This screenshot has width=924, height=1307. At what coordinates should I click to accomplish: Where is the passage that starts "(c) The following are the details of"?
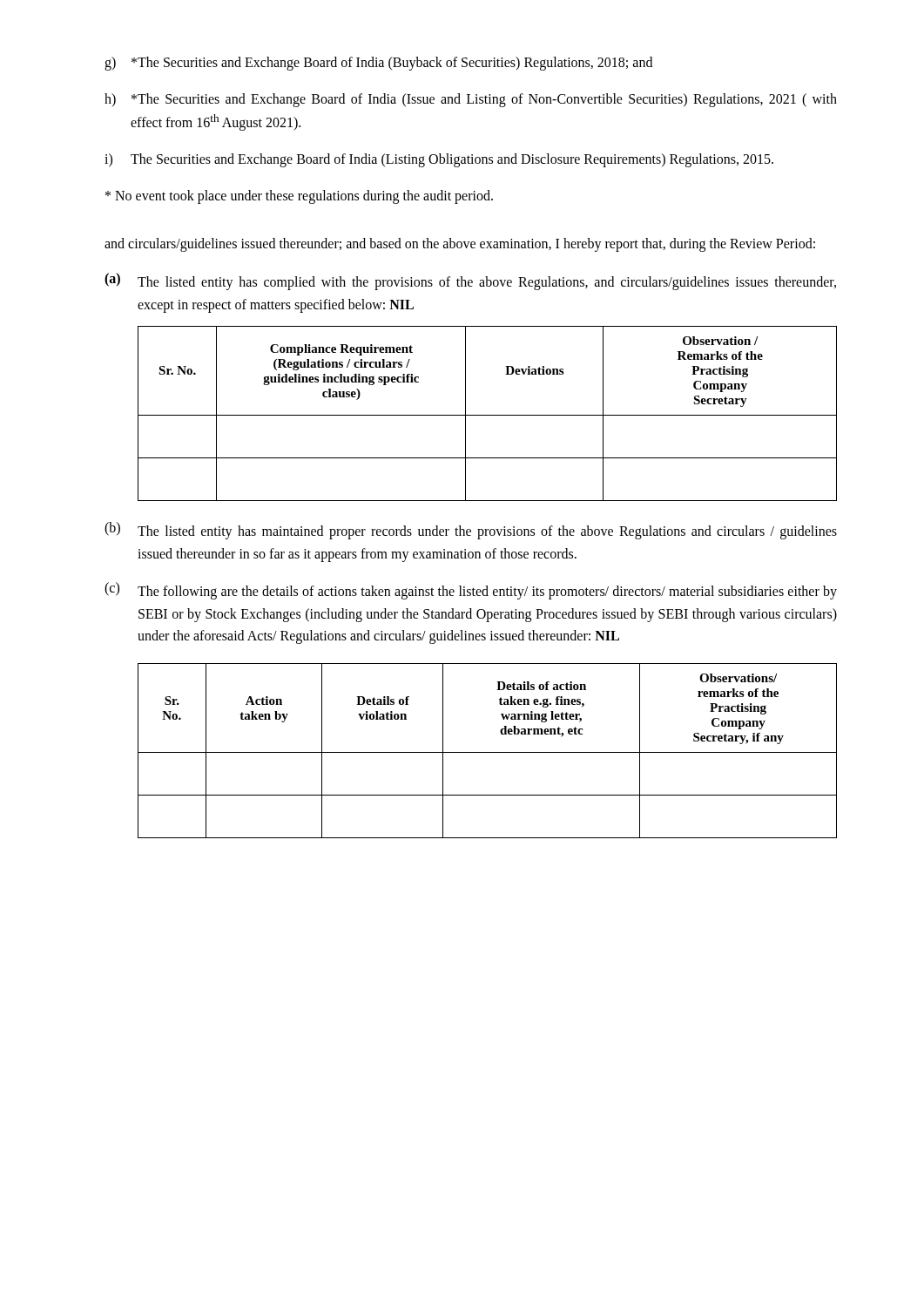[x=471, y=614]
